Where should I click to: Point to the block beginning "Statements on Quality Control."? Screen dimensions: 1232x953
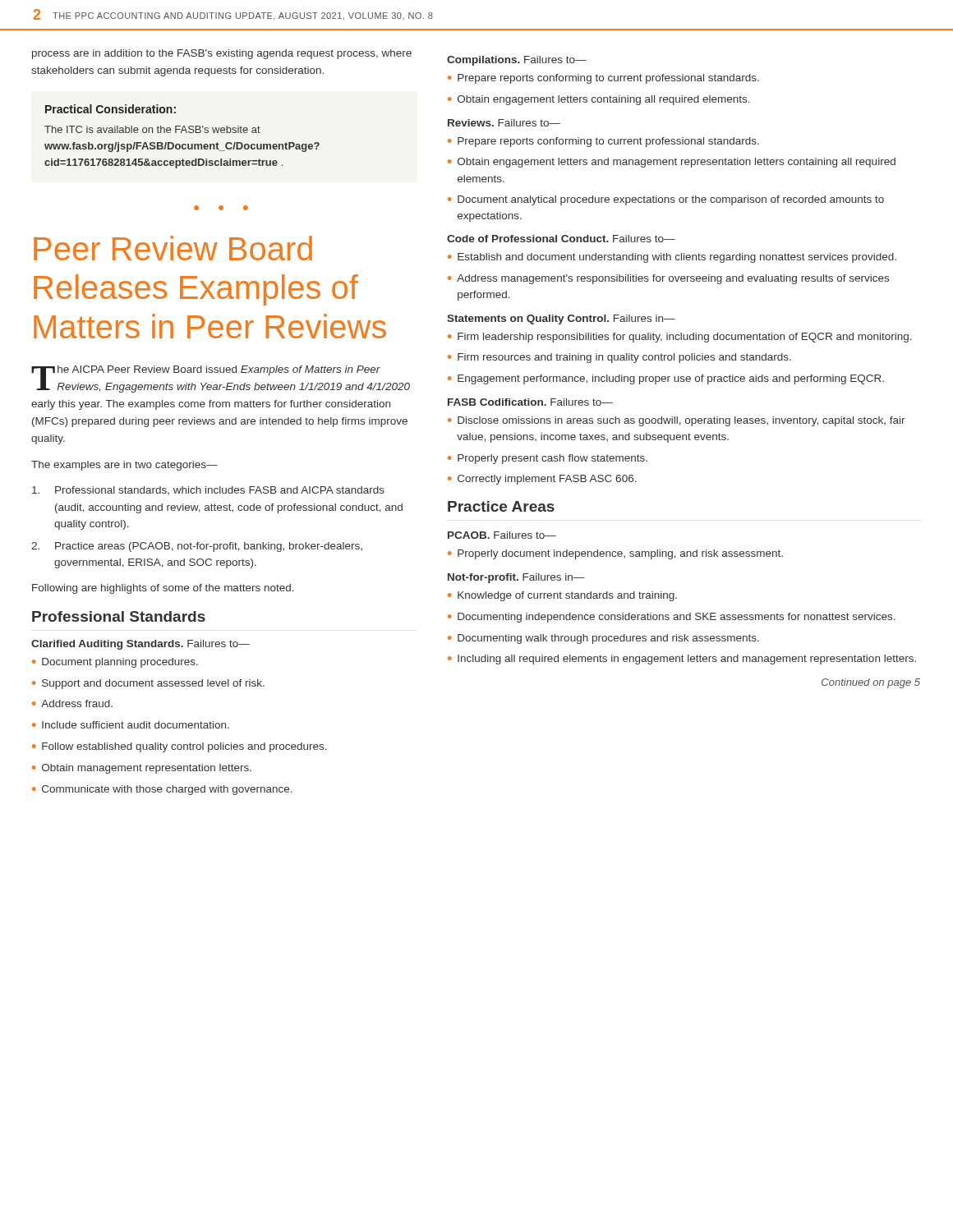[x=561, y=318]
